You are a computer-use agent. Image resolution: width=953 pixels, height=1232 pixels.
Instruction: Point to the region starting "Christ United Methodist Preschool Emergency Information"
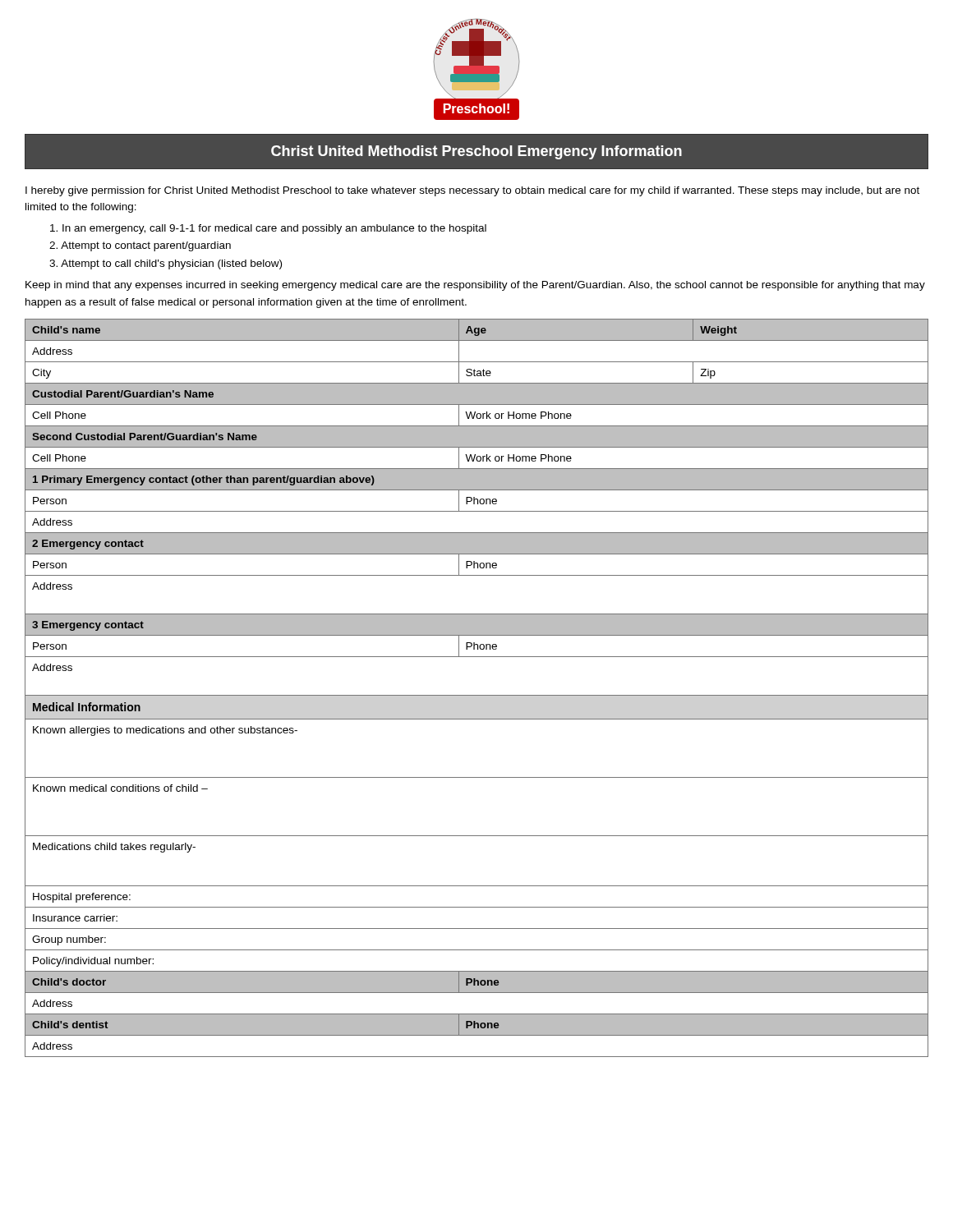coord(476,151)
